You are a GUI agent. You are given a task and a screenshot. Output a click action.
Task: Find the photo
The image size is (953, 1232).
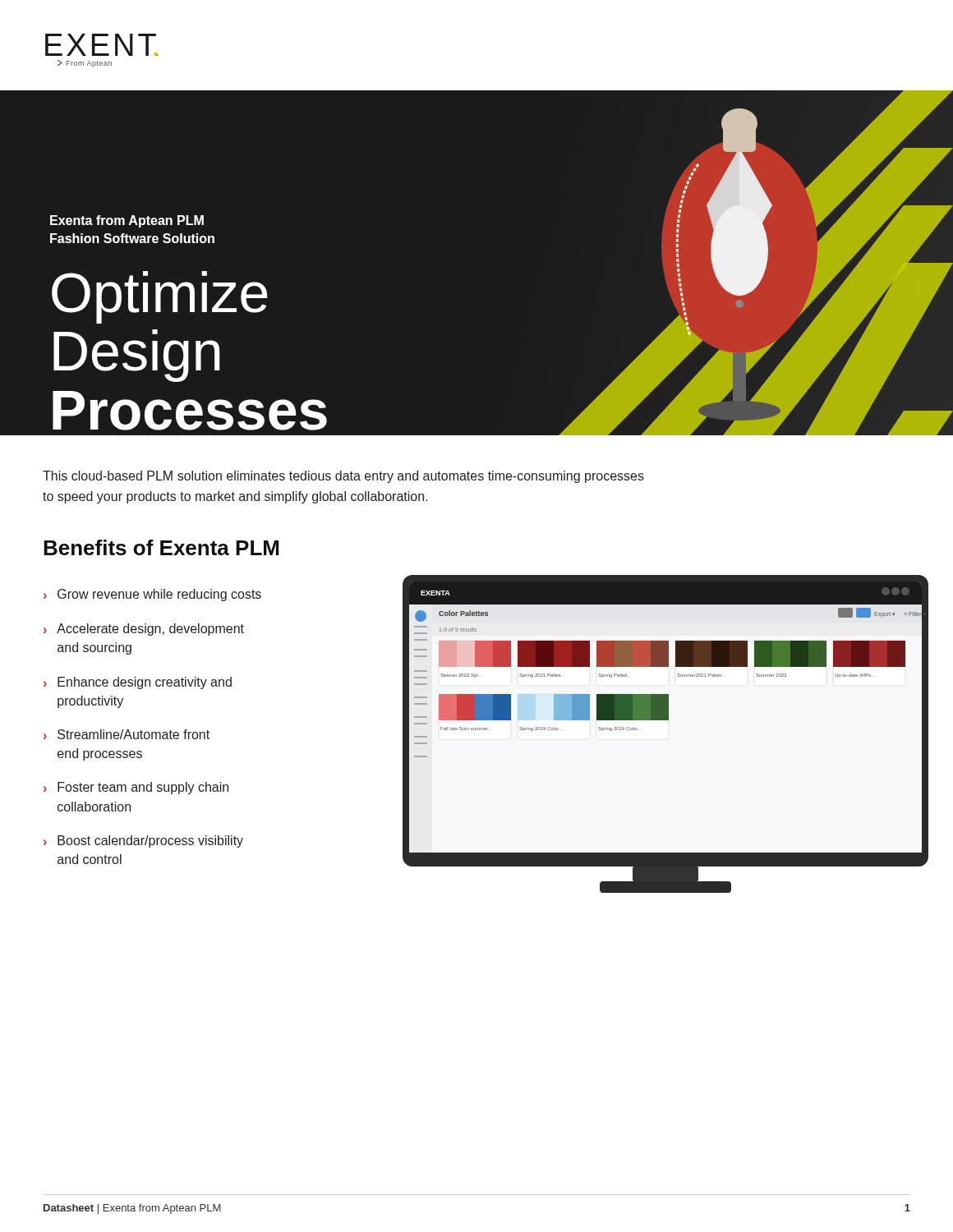[x=476, y=263]
